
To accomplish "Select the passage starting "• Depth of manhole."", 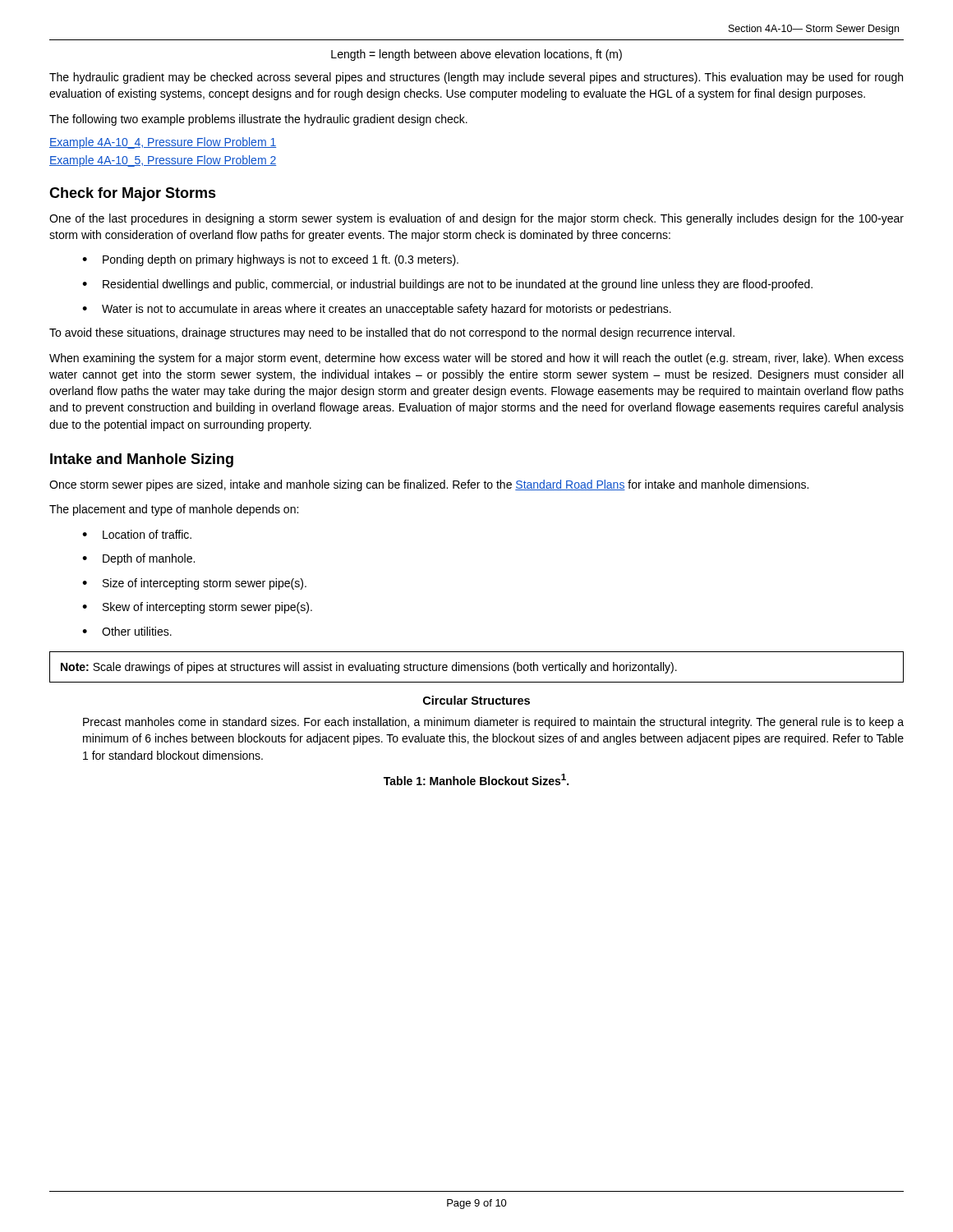I will coord(139,559).
